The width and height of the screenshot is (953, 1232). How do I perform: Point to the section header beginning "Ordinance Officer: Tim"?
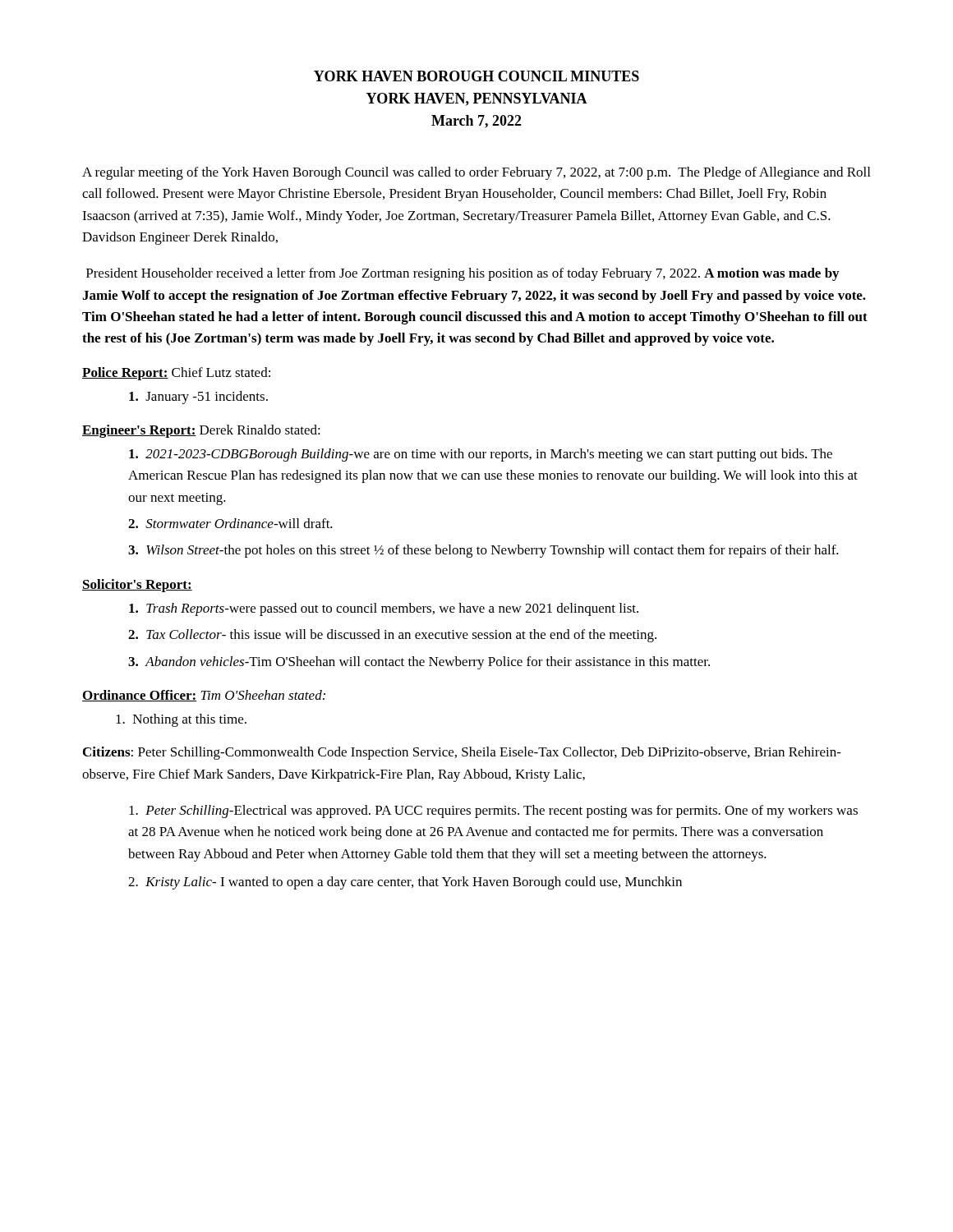[x=204, y=695]
